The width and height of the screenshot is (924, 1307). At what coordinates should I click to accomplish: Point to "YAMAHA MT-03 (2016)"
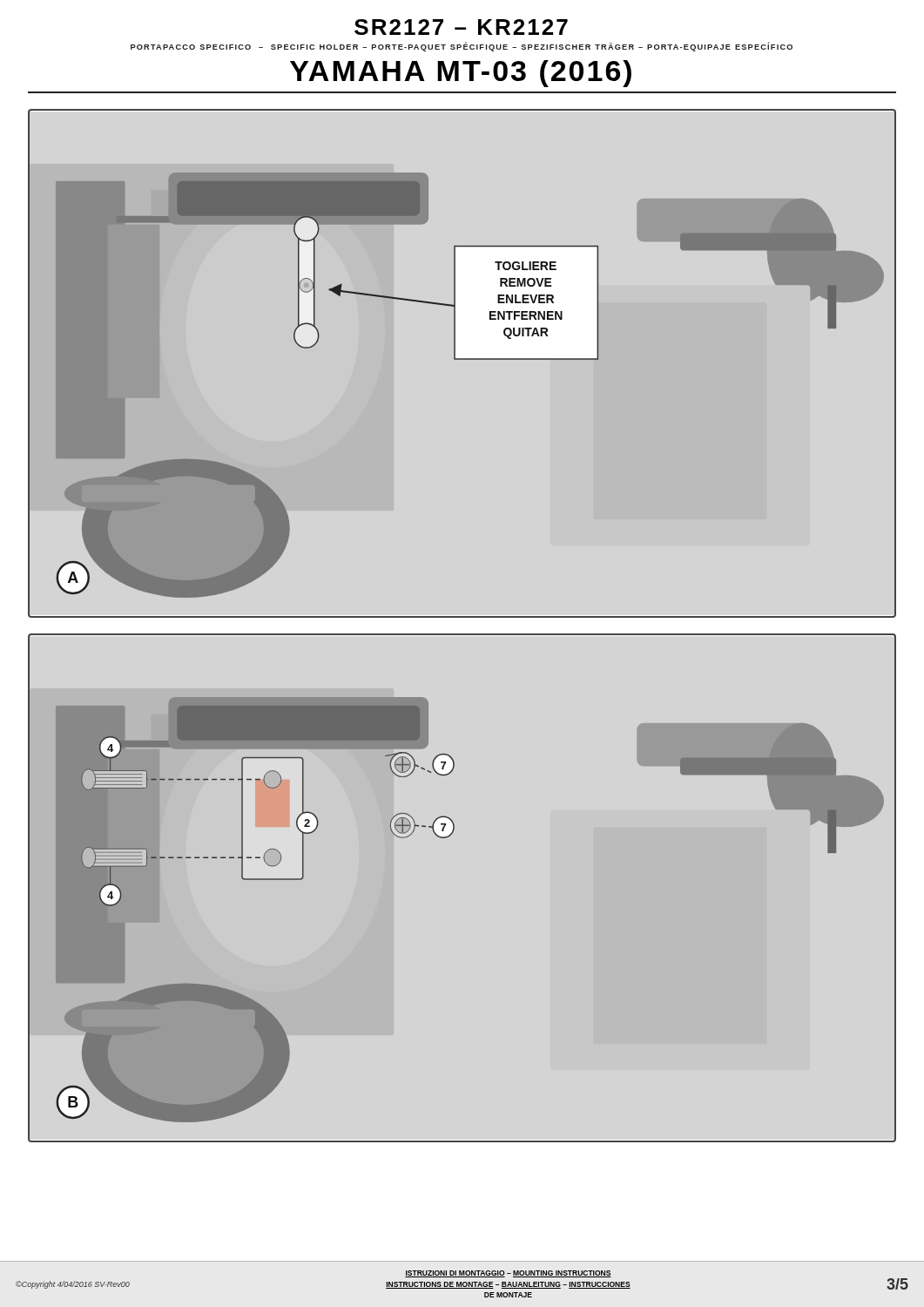(x=462, y=71)
